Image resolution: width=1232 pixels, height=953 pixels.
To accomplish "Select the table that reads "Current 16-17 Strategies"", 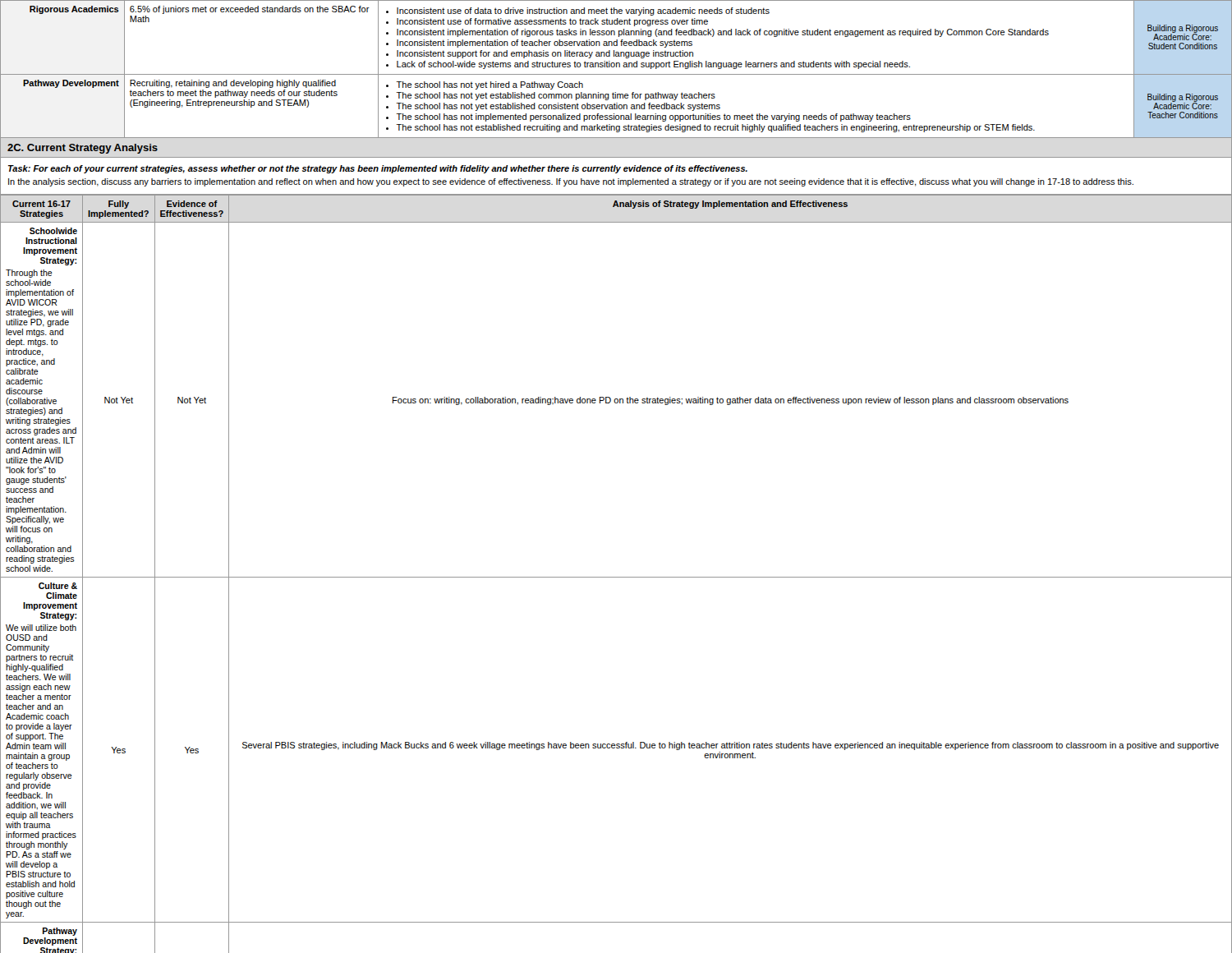I will coord(616,574).
